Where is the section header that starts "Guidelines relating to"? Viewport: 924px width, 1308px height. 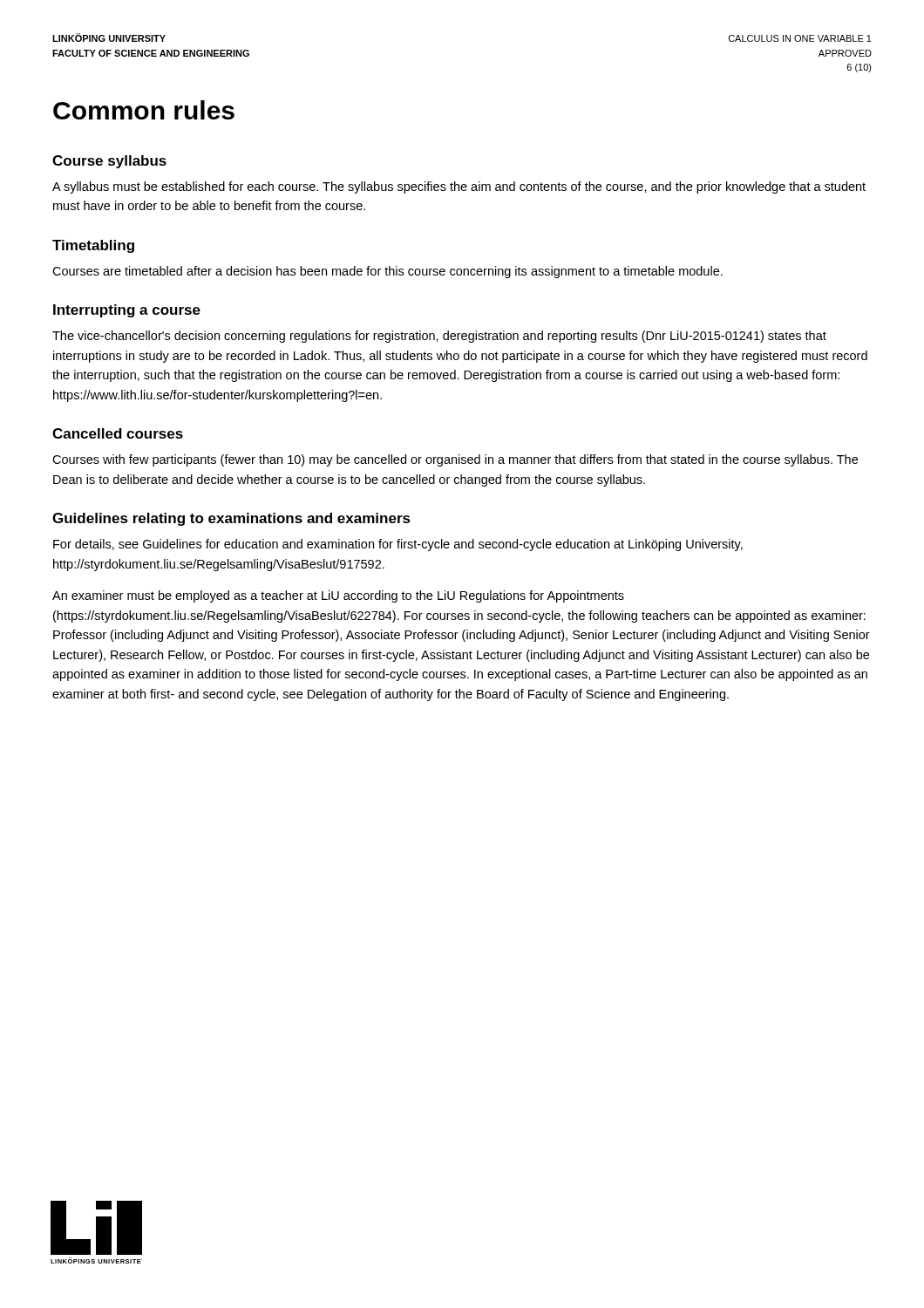[x=231, y=519]
